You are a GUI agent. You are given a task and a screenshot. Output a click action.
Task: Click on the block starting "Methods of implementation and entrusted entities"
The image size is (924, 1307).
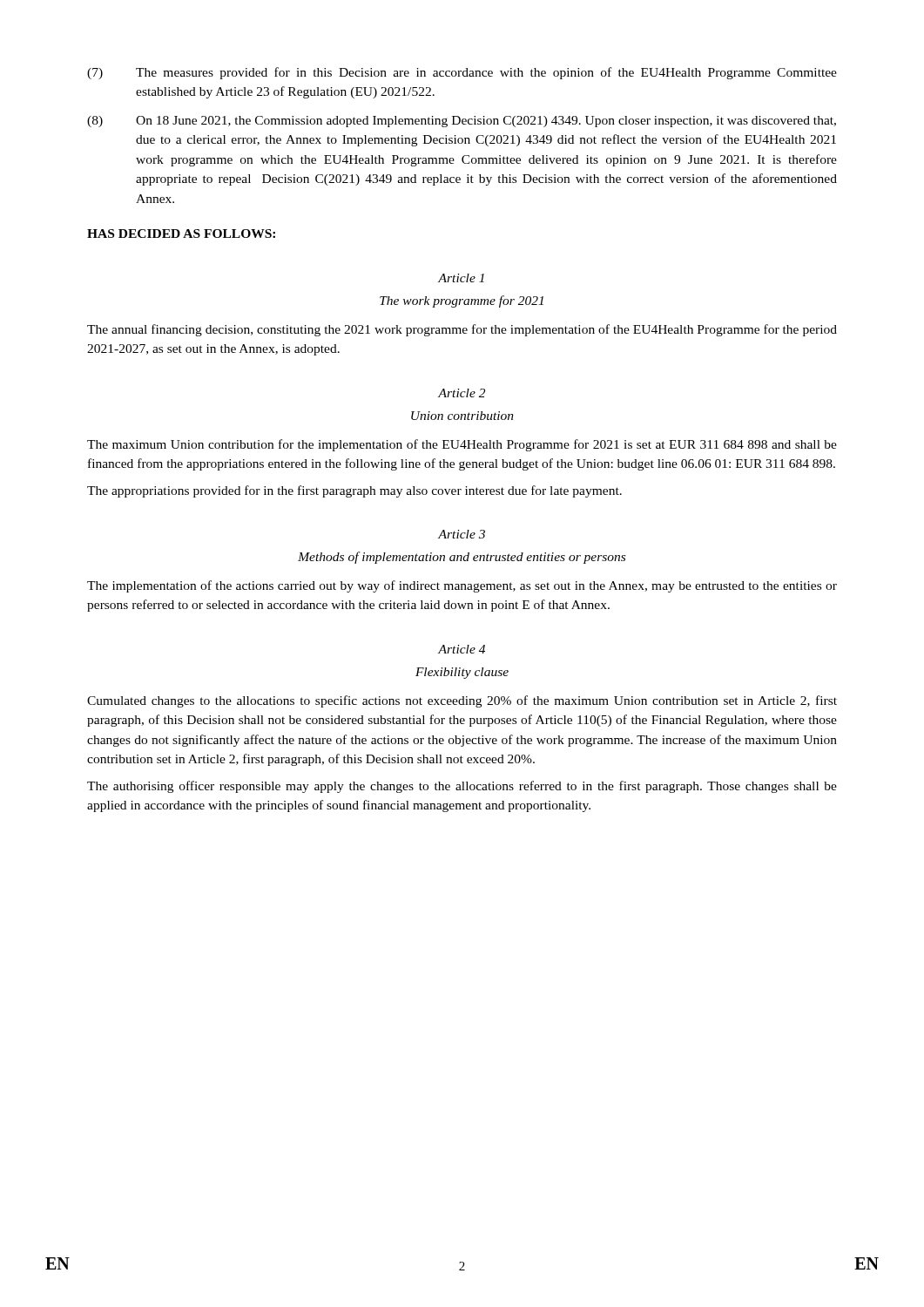(462, 557)
